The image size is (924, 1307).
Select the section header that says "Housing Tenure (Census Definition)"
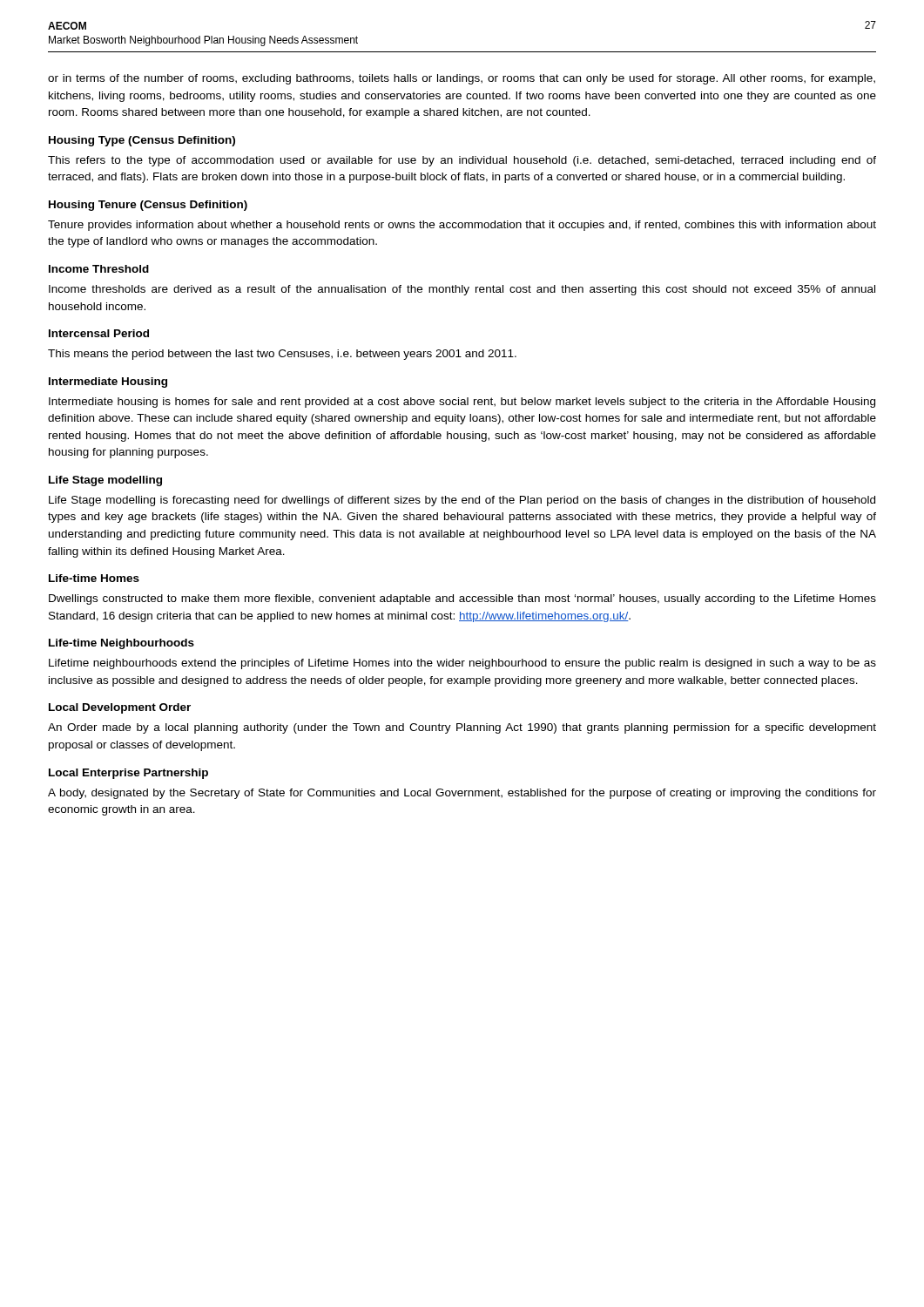(x=148, y=204)
